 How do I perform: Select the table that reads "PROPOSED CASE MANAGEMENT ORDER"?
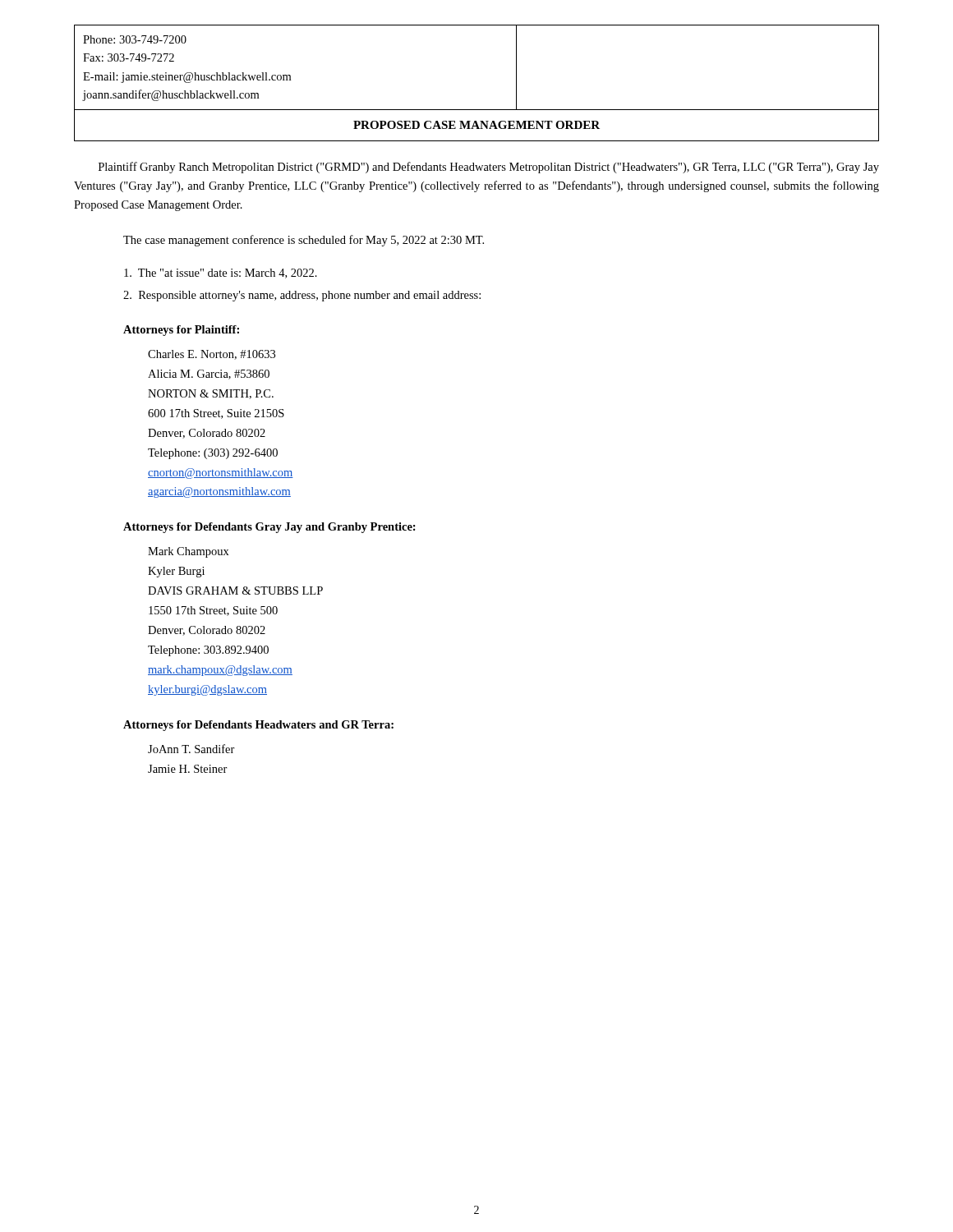click(x=476, y=83)
